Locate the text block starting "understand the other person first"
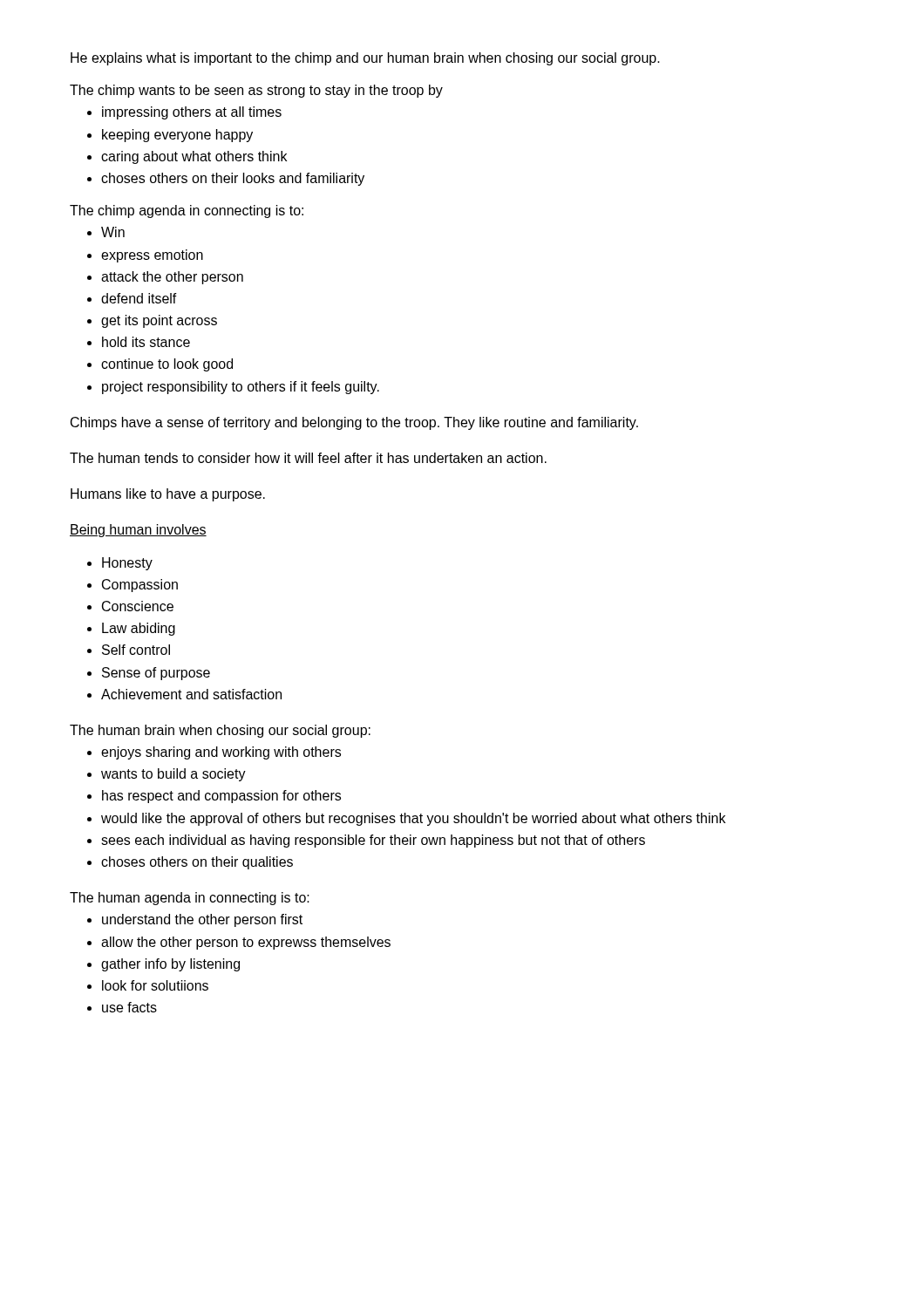This screenshot has width=924, height=1308. point(202,920)
